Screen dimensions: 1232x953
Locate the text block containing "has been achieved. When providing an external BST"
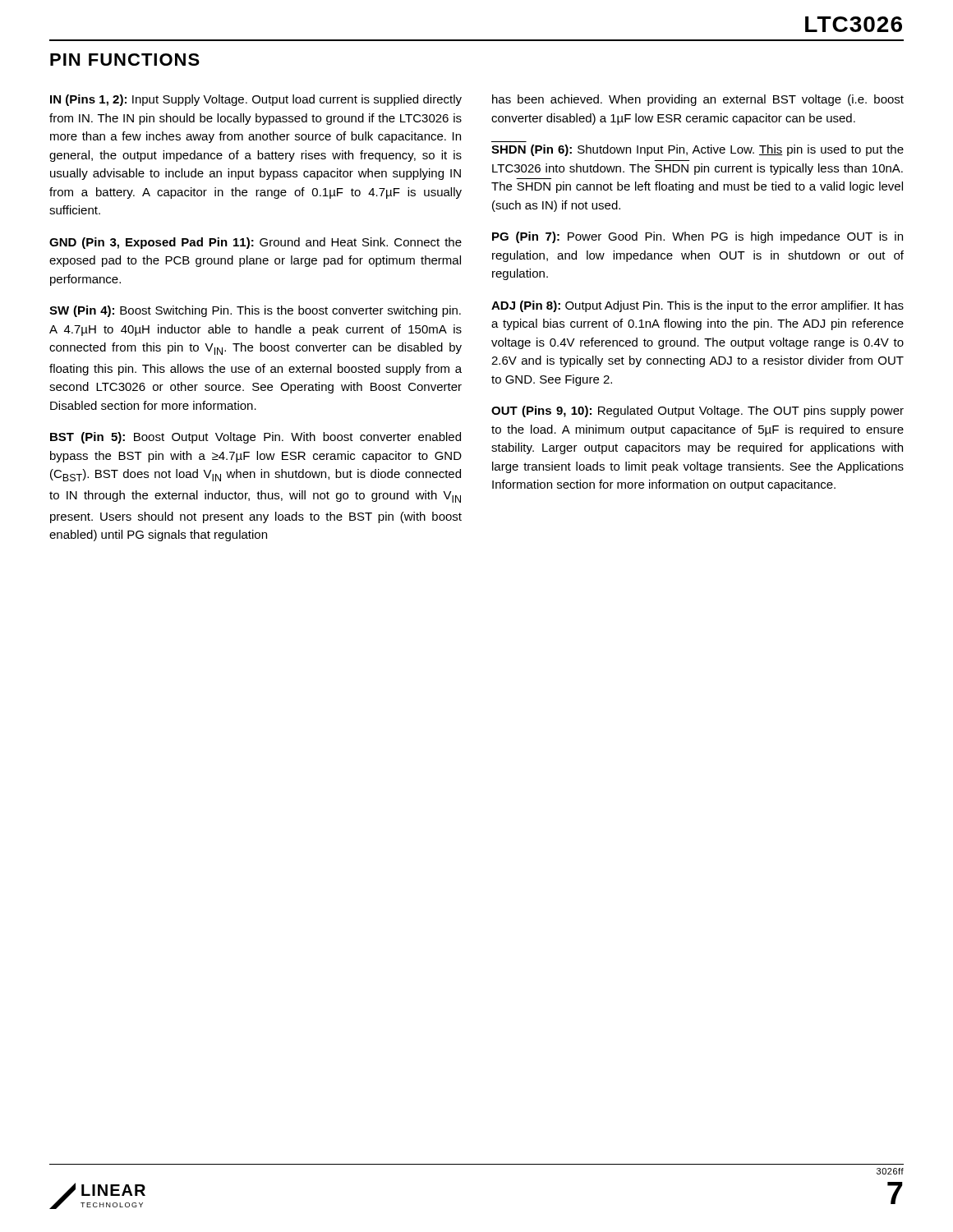coord(698,108)
